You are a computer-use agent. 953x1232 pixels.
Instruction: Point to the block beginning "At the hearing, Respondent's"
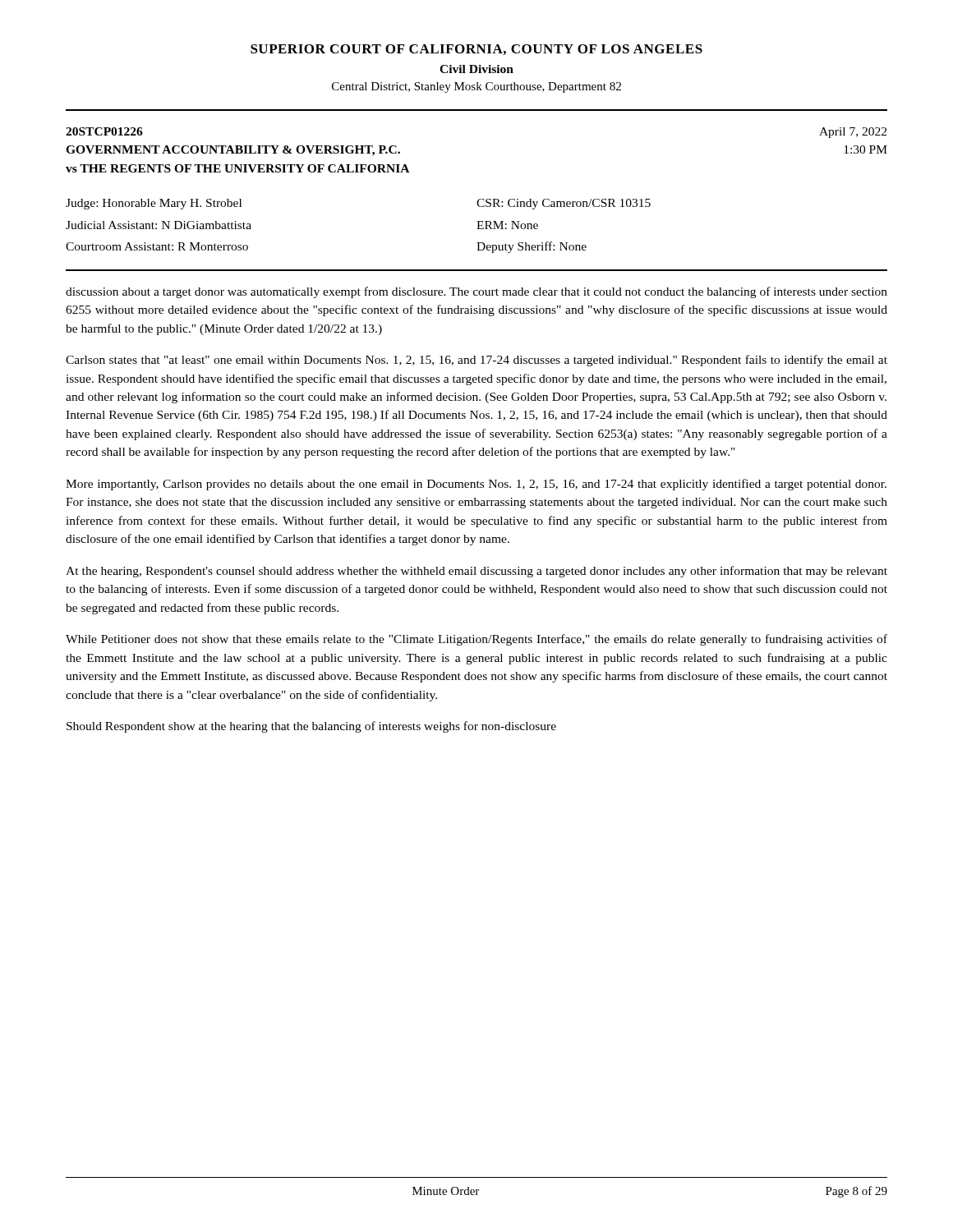point(476,589)
